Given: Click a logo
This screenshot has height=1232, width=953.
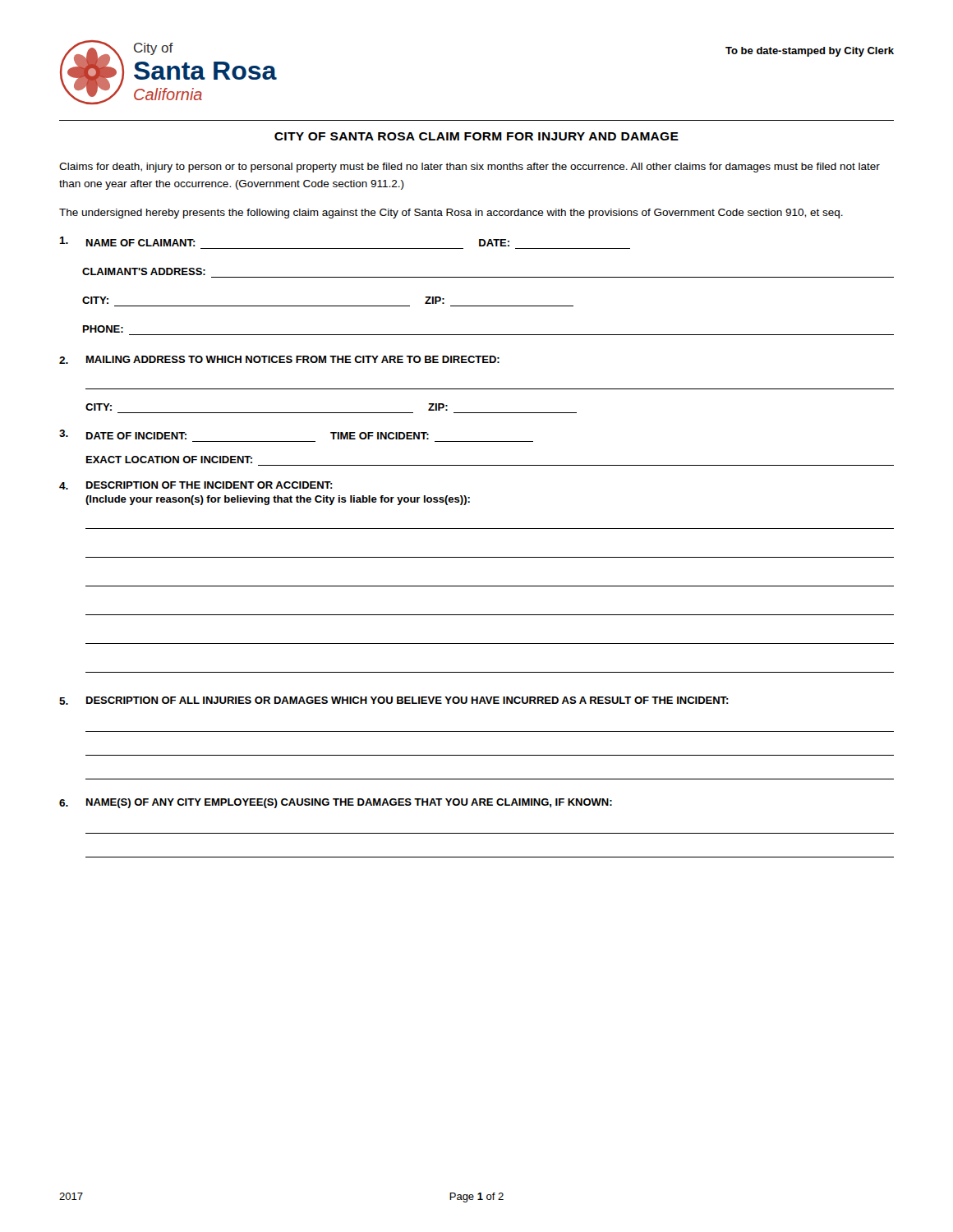Looking at the screenshot, I should click(x=168, y=72).
